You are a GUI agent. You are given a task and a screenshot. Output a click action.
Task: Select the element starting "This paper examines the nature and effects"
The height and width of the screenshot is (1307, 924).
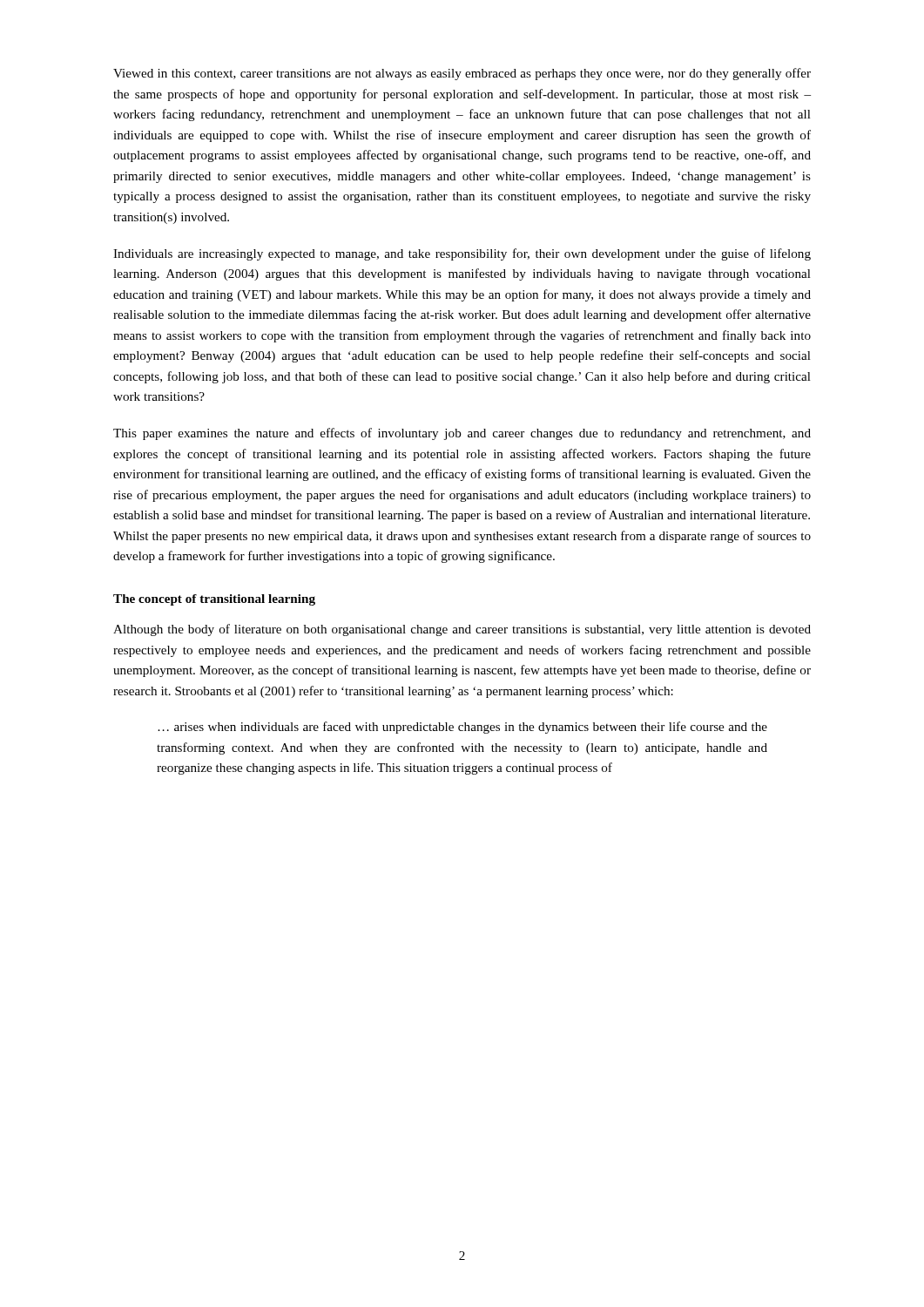click(462, 494)
